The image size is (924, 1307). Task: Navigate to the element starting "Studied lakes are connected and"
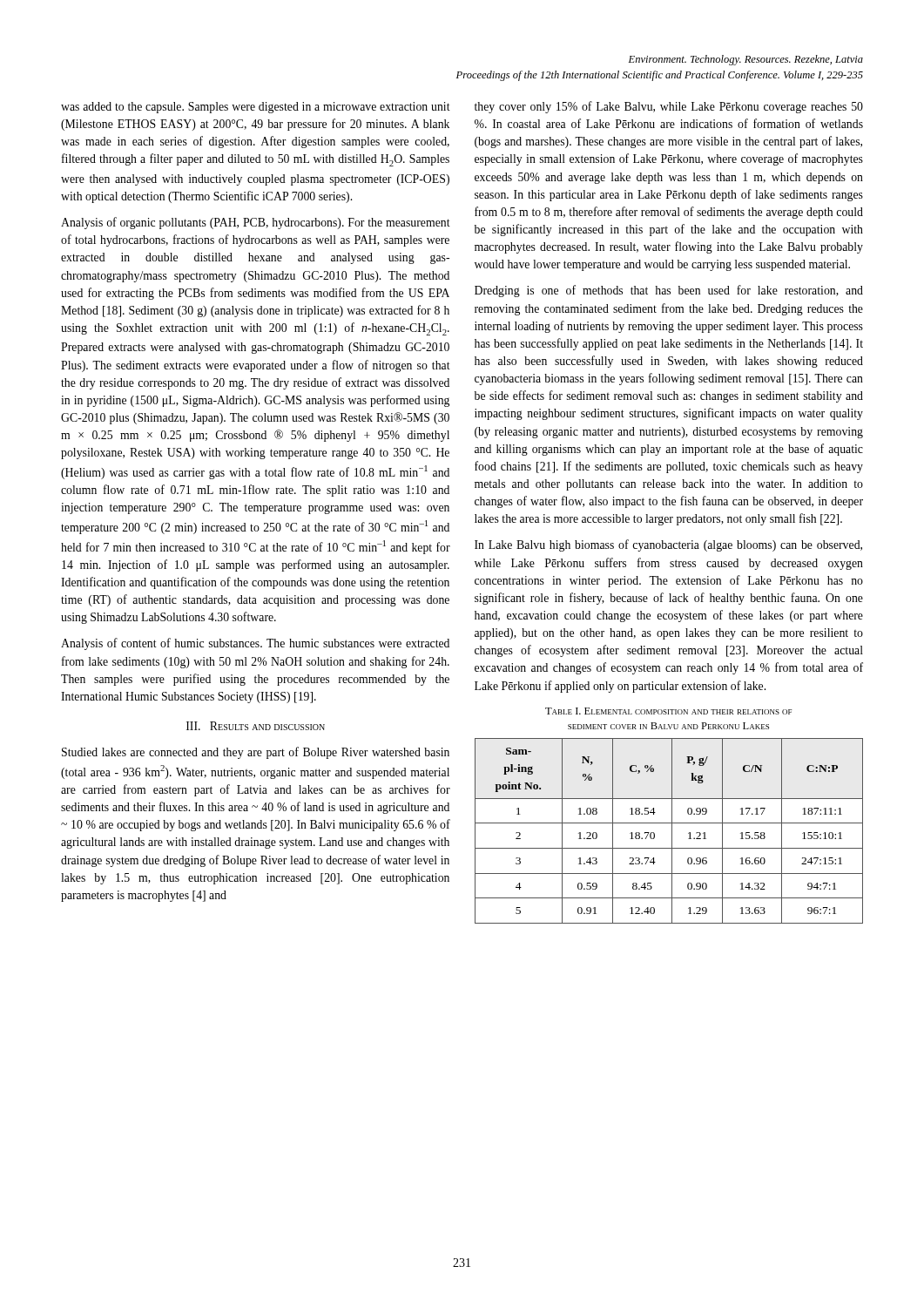(x=255, y=824)
